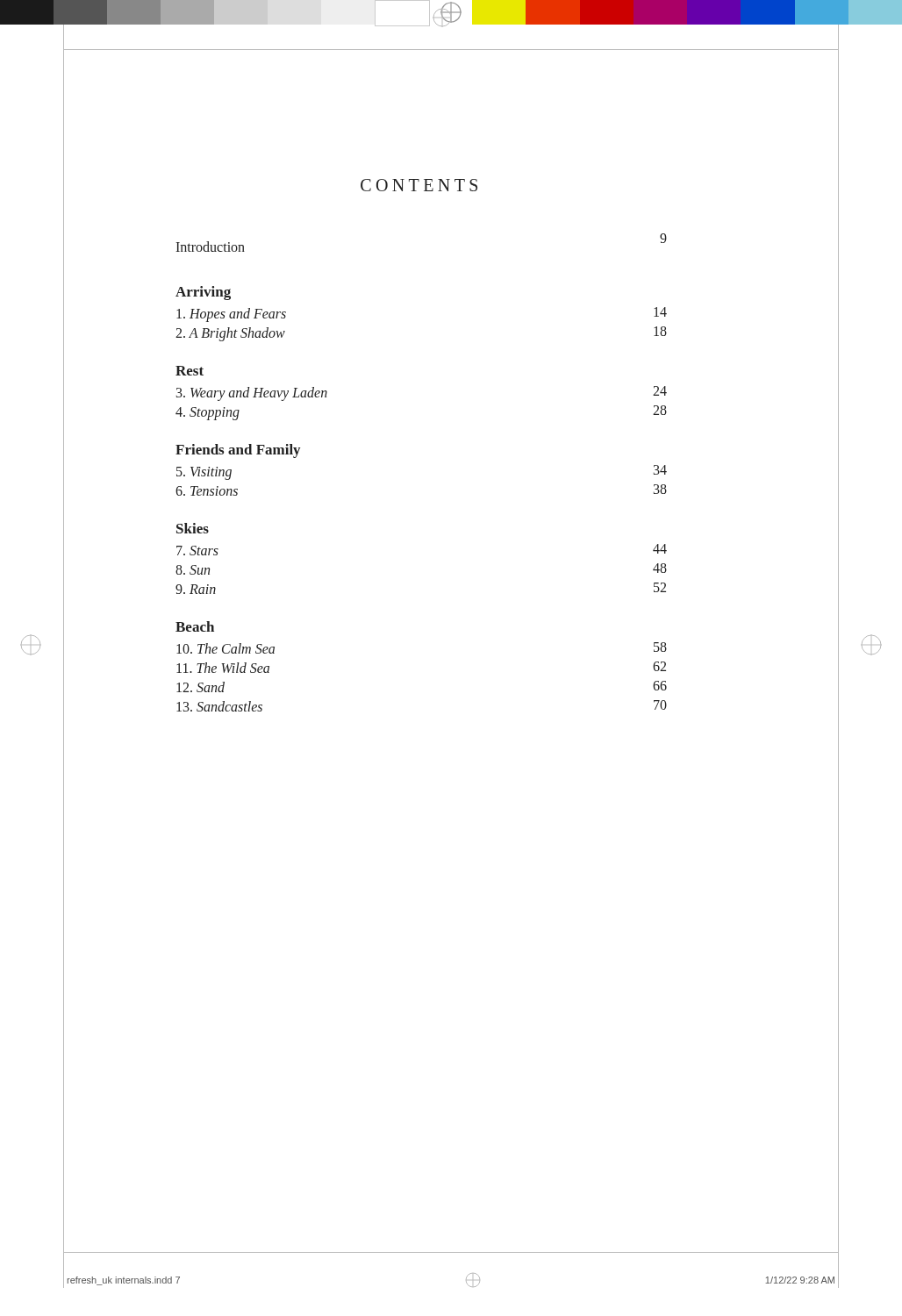Select the section header containing "Friends and Family"
The image size is (902, 1316).
(x=238, y=450)
